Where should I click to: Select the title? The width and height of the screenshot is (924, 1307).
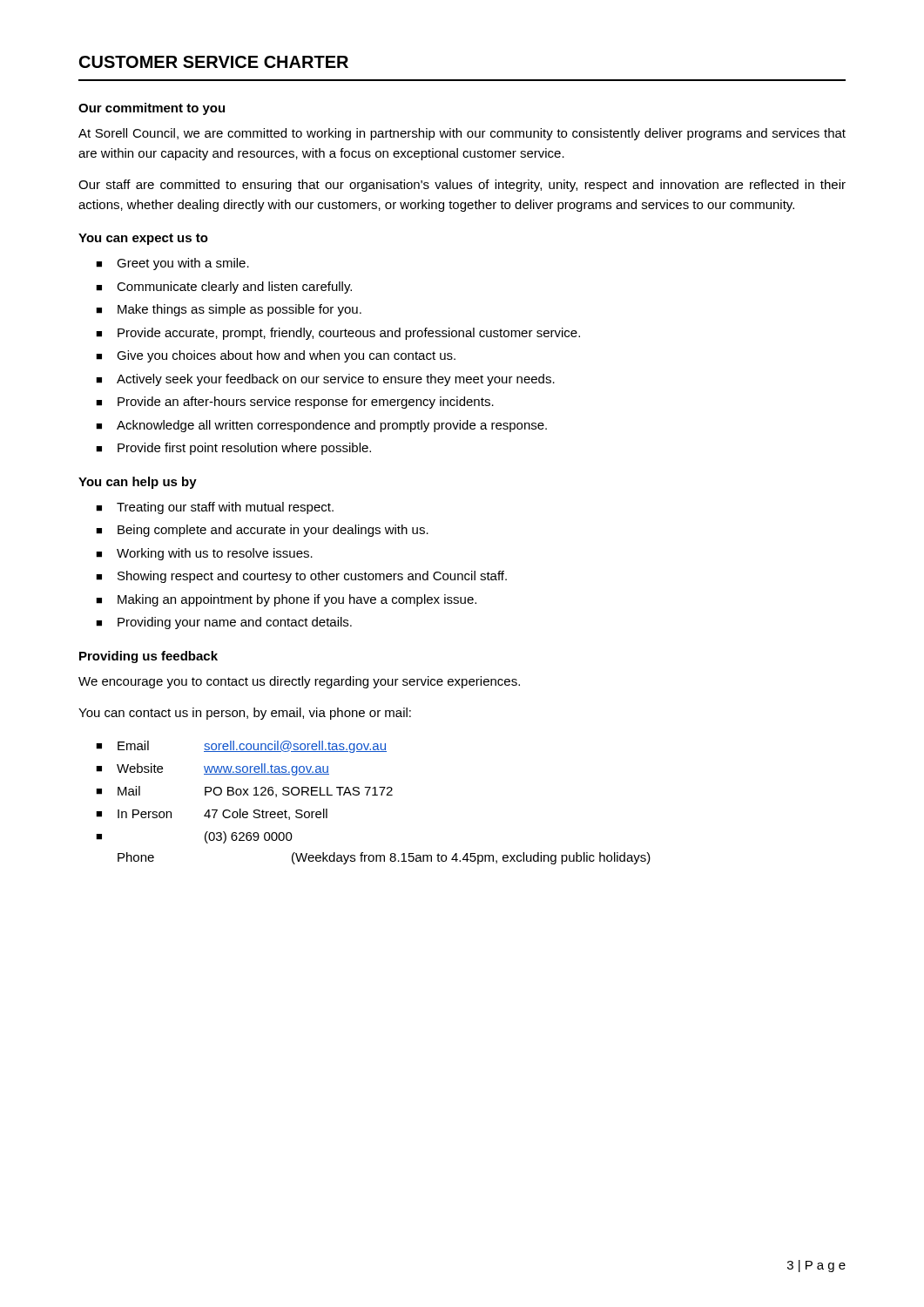(x=214, y=62)
